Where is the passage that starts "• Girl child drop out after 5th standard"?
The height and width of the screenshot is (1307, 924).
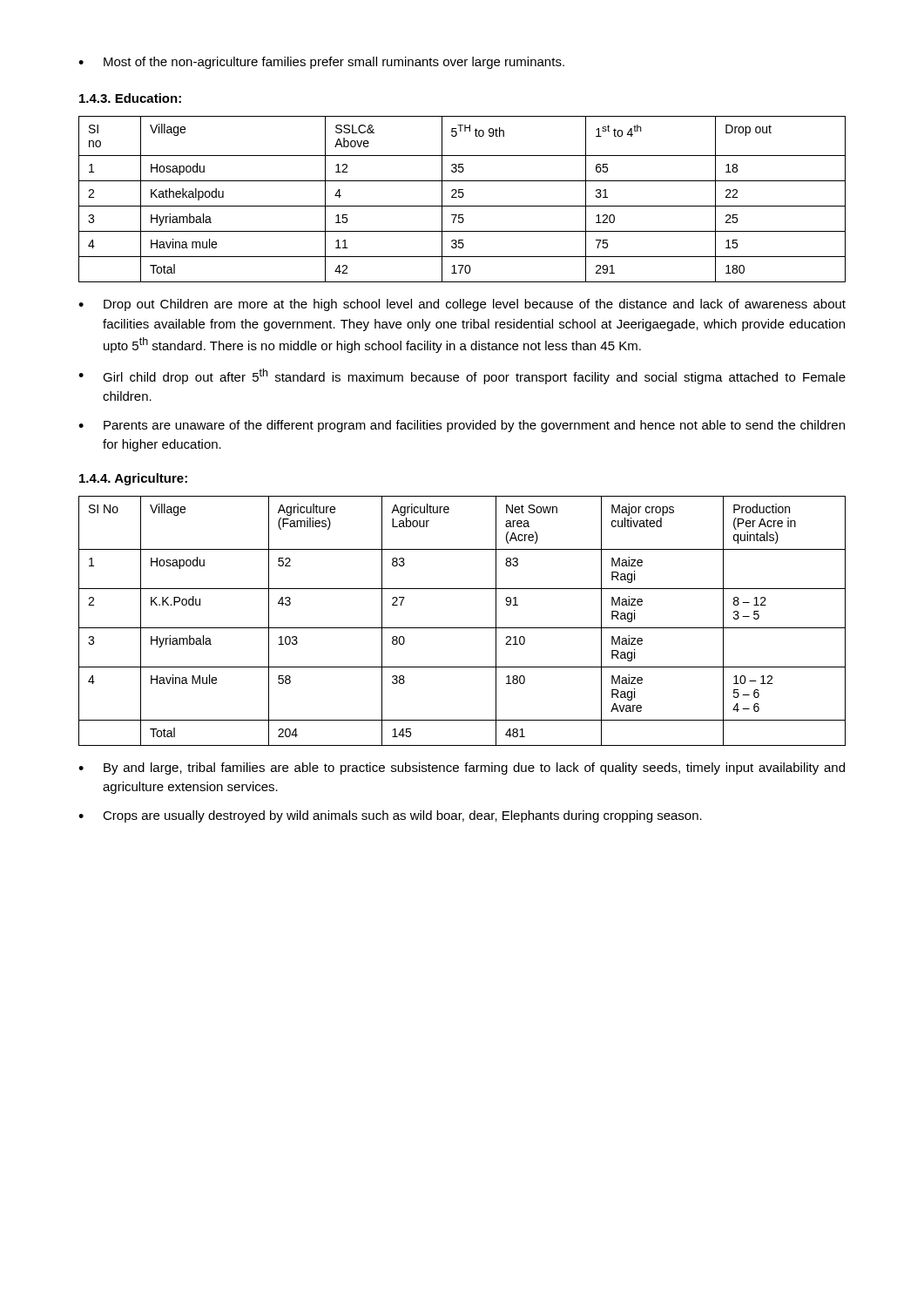pyautogui.click(x=462, y=386)
